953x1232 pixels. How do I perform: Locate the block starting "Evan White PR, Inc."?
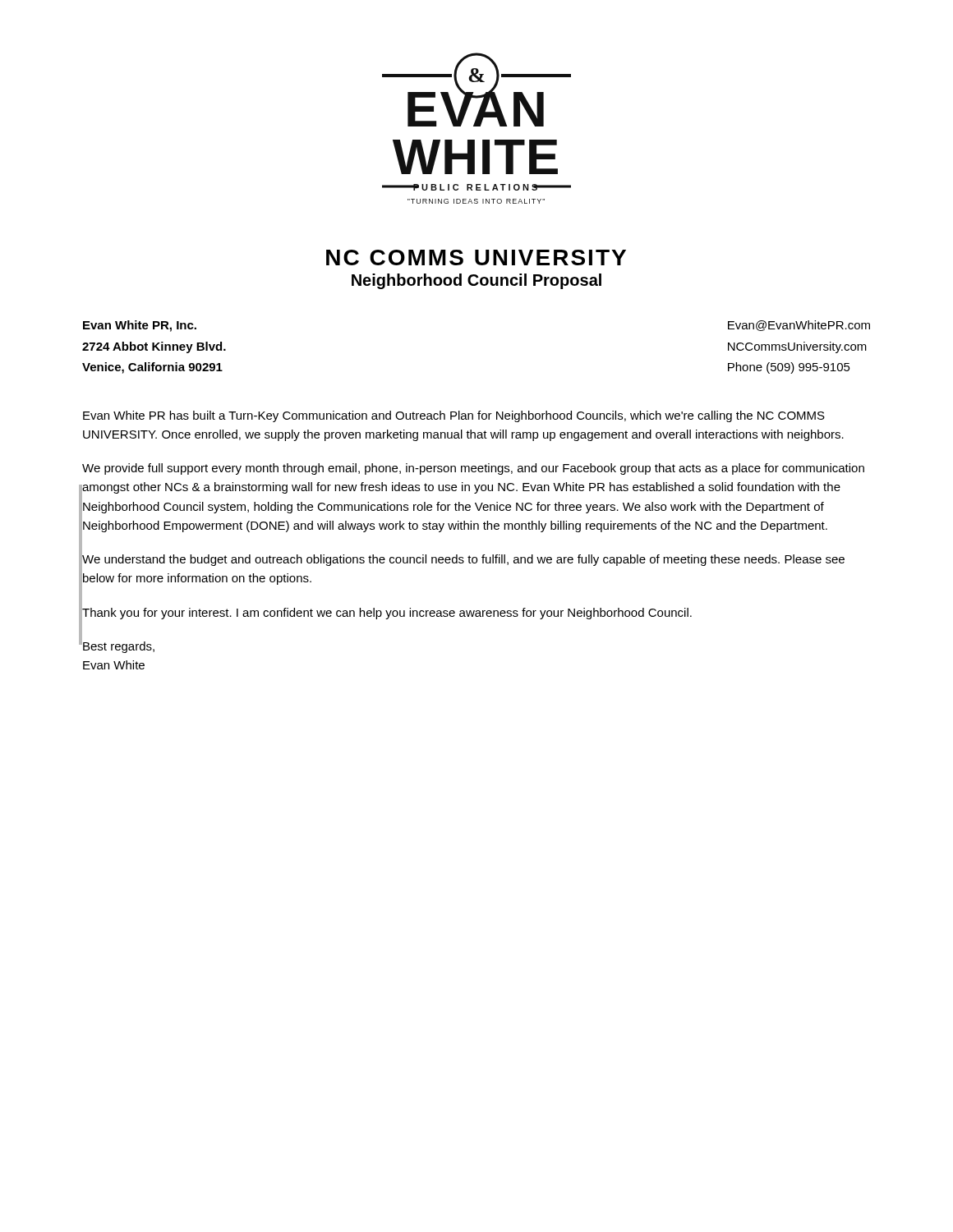[154, 346]
